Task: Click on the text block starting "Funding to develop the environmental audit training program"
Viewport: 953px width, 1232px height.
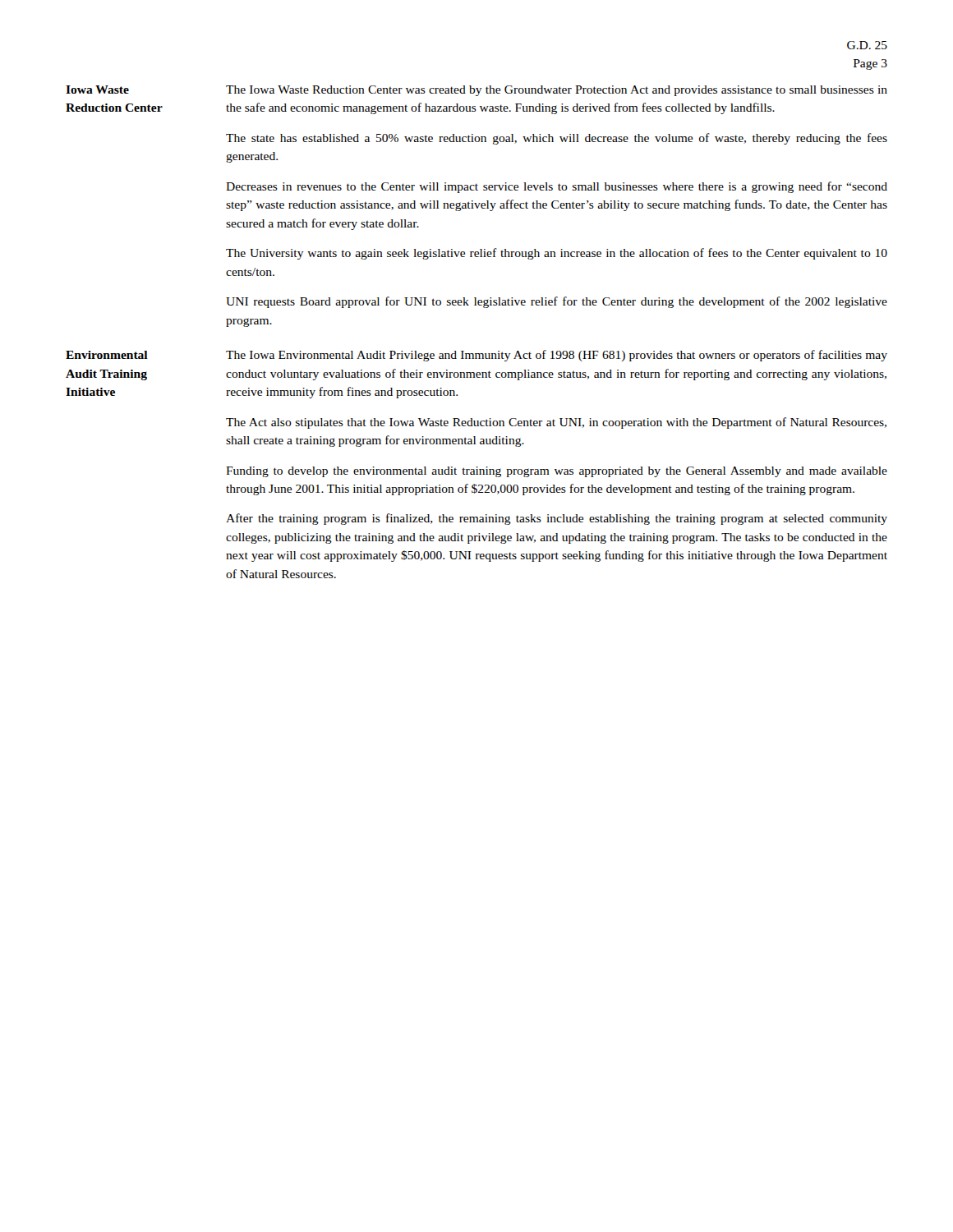Action: 557,479
